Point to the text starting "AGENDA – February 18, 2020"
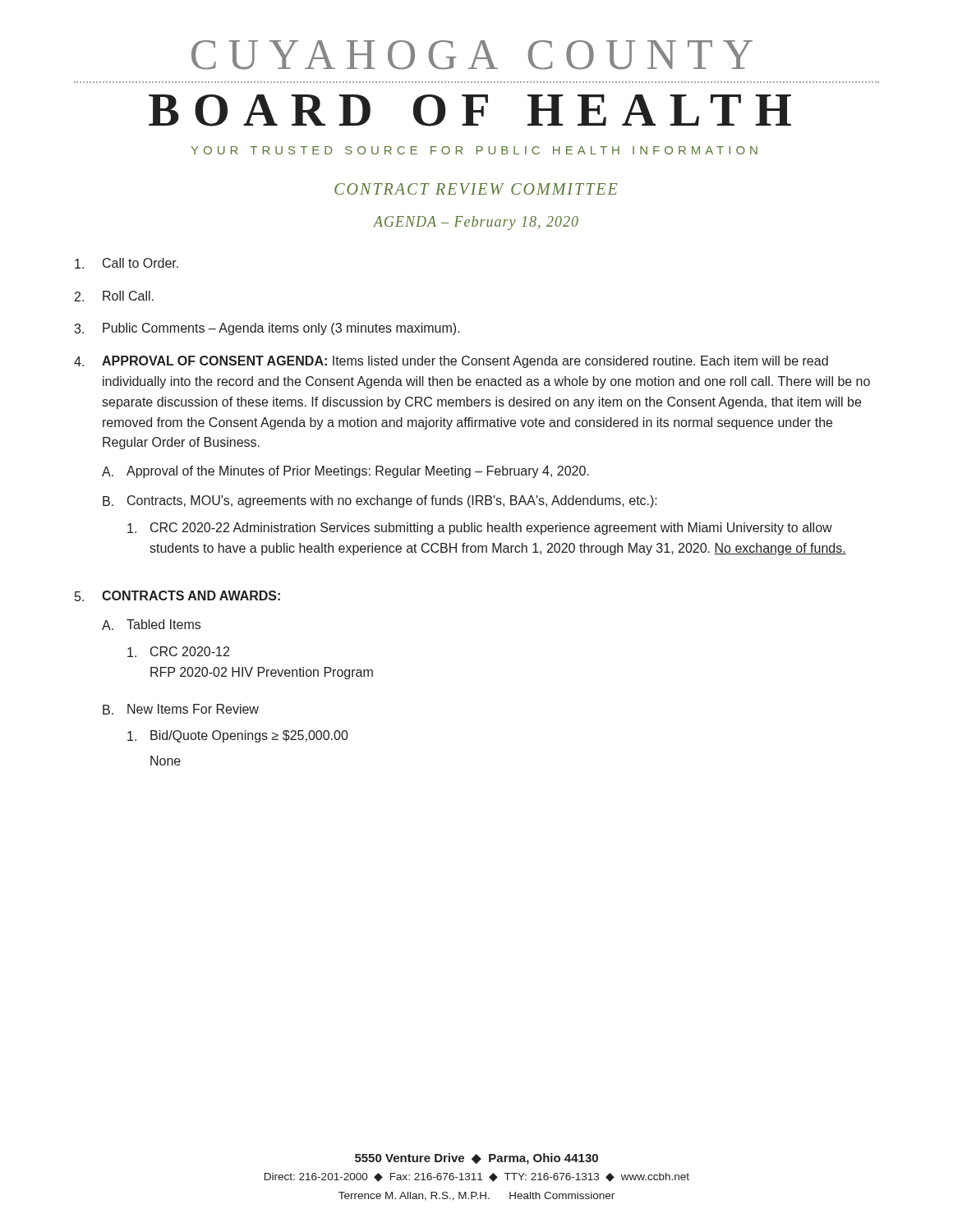 (476, 222)
